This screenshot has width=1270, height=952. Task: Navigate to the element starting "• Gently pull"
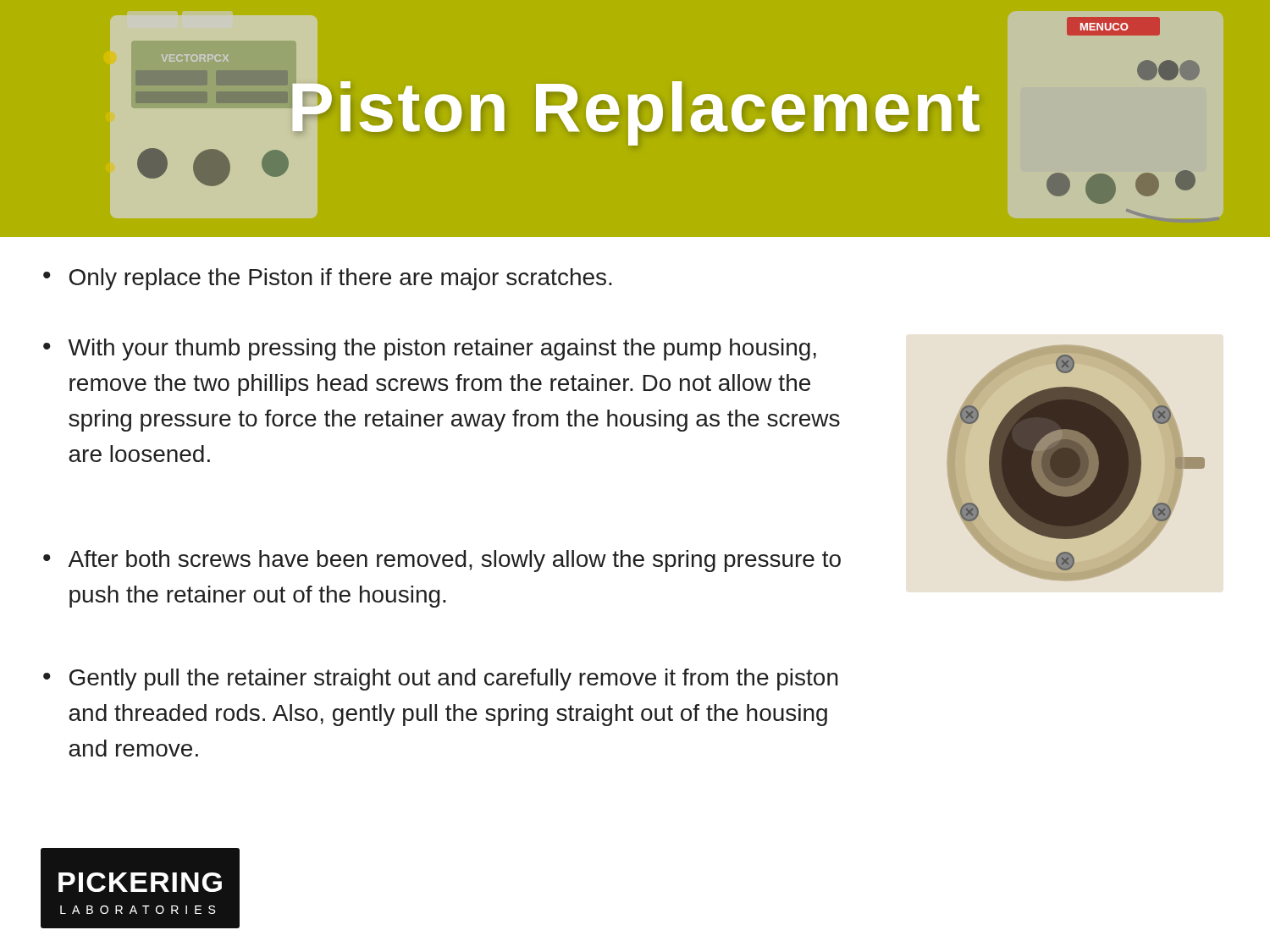449,713
